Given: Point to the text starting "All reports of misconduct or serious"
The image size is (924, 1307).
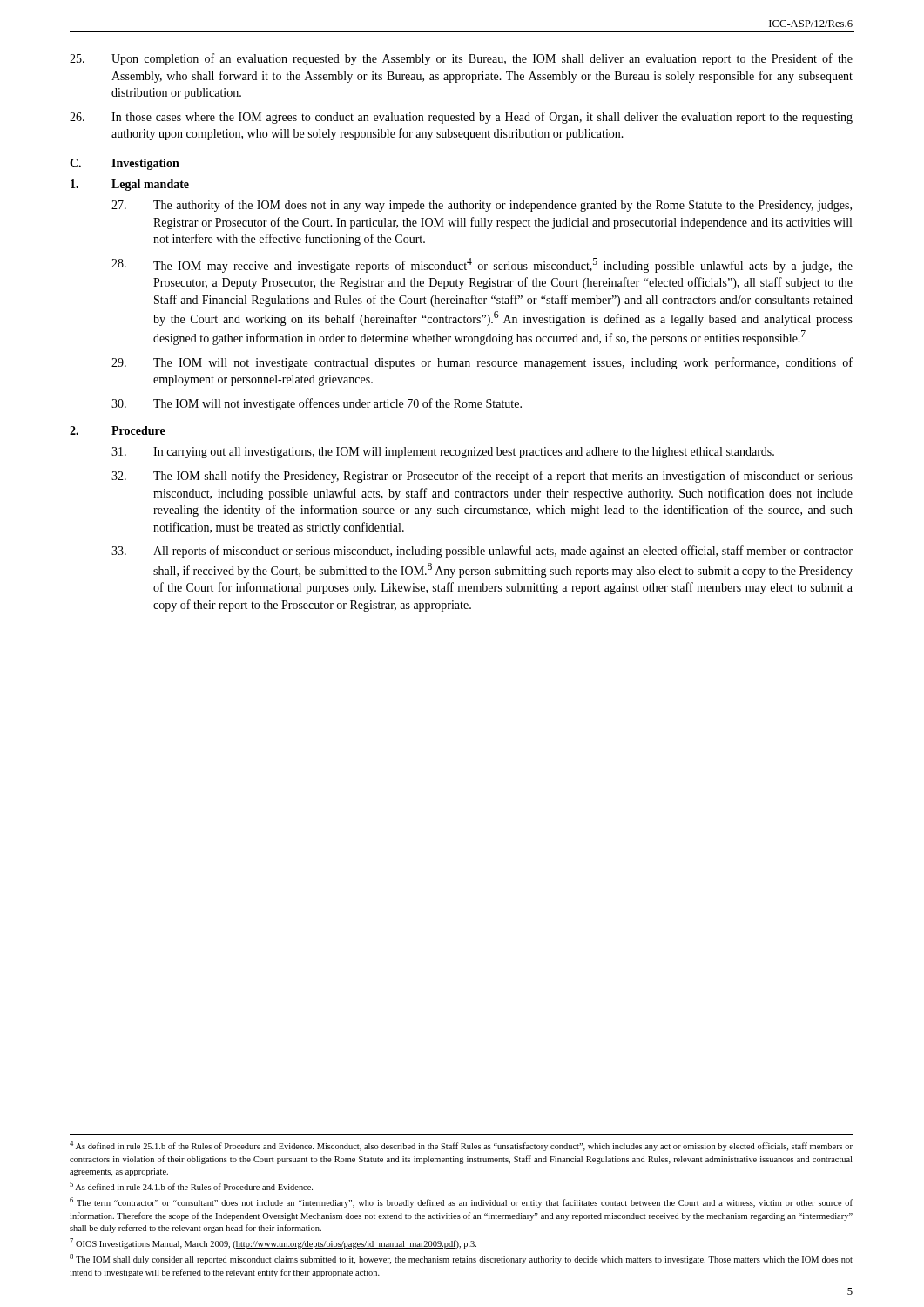Looking at the screenshot, I should (x=482, y=578).
